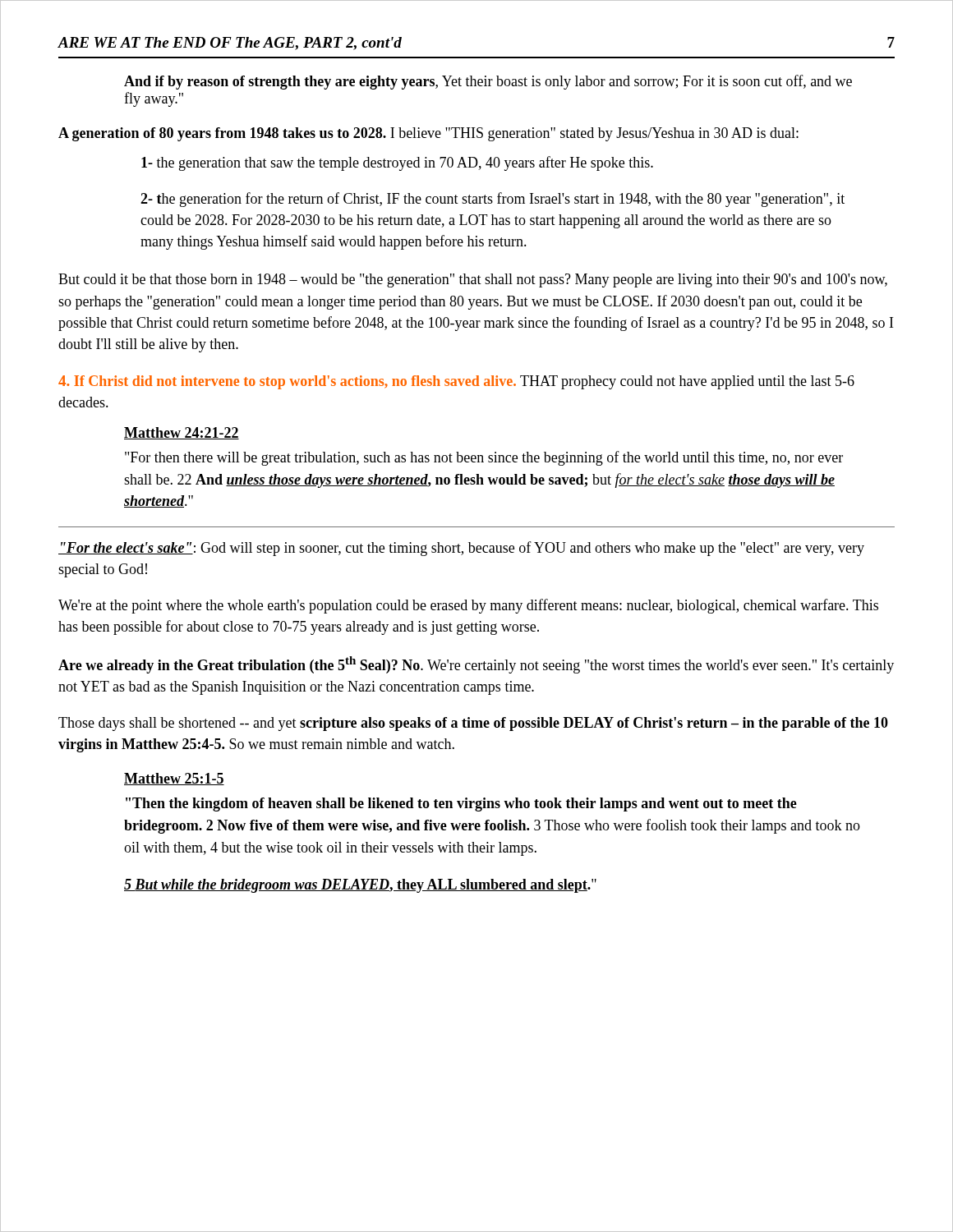
Task: Find the block on this page that starts "If Christ did not intervene"
Action: pos(456,391)
